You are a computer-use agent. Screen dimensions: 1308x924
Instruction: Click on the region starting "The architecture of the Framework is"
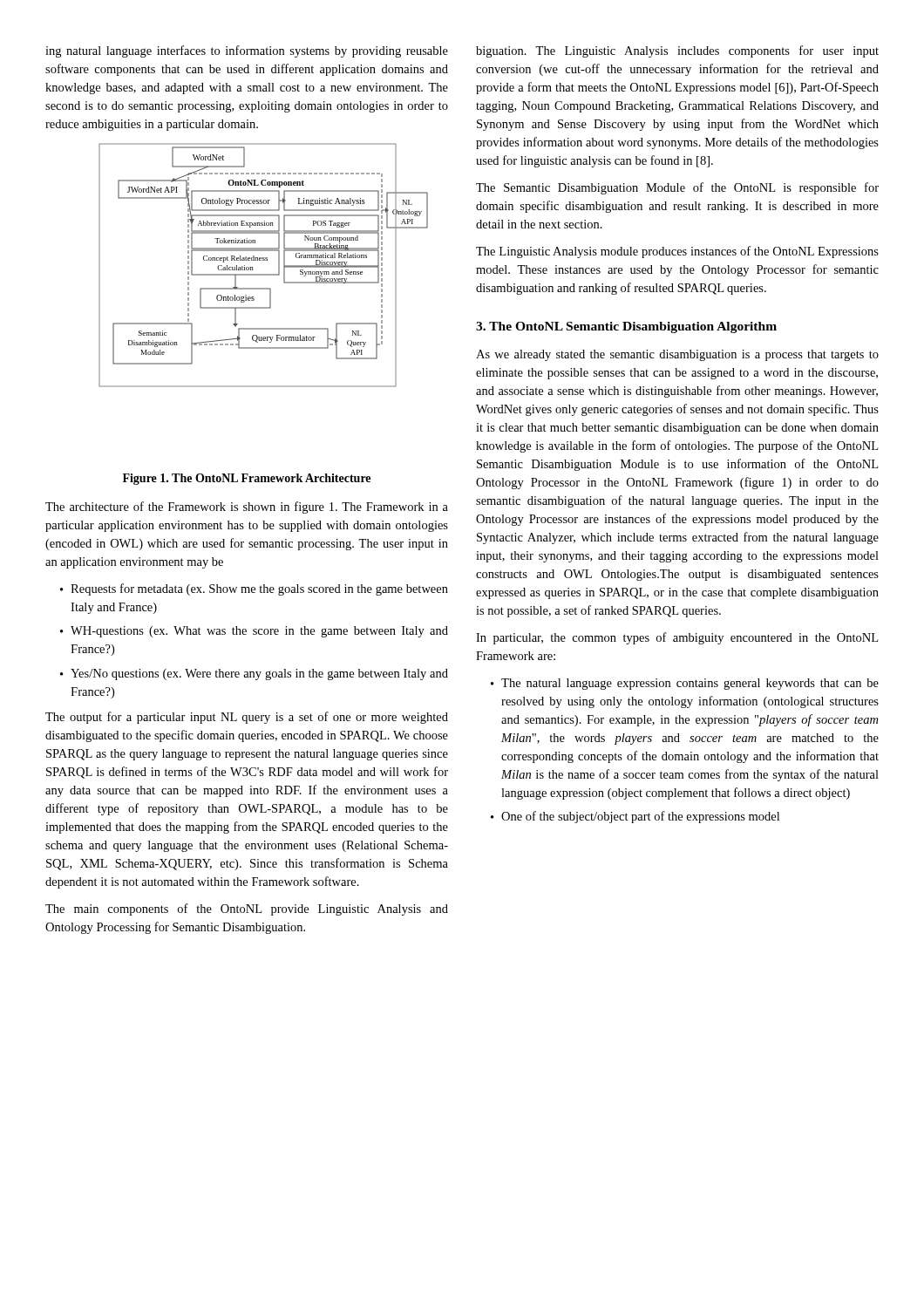click(x=247, y=534)
